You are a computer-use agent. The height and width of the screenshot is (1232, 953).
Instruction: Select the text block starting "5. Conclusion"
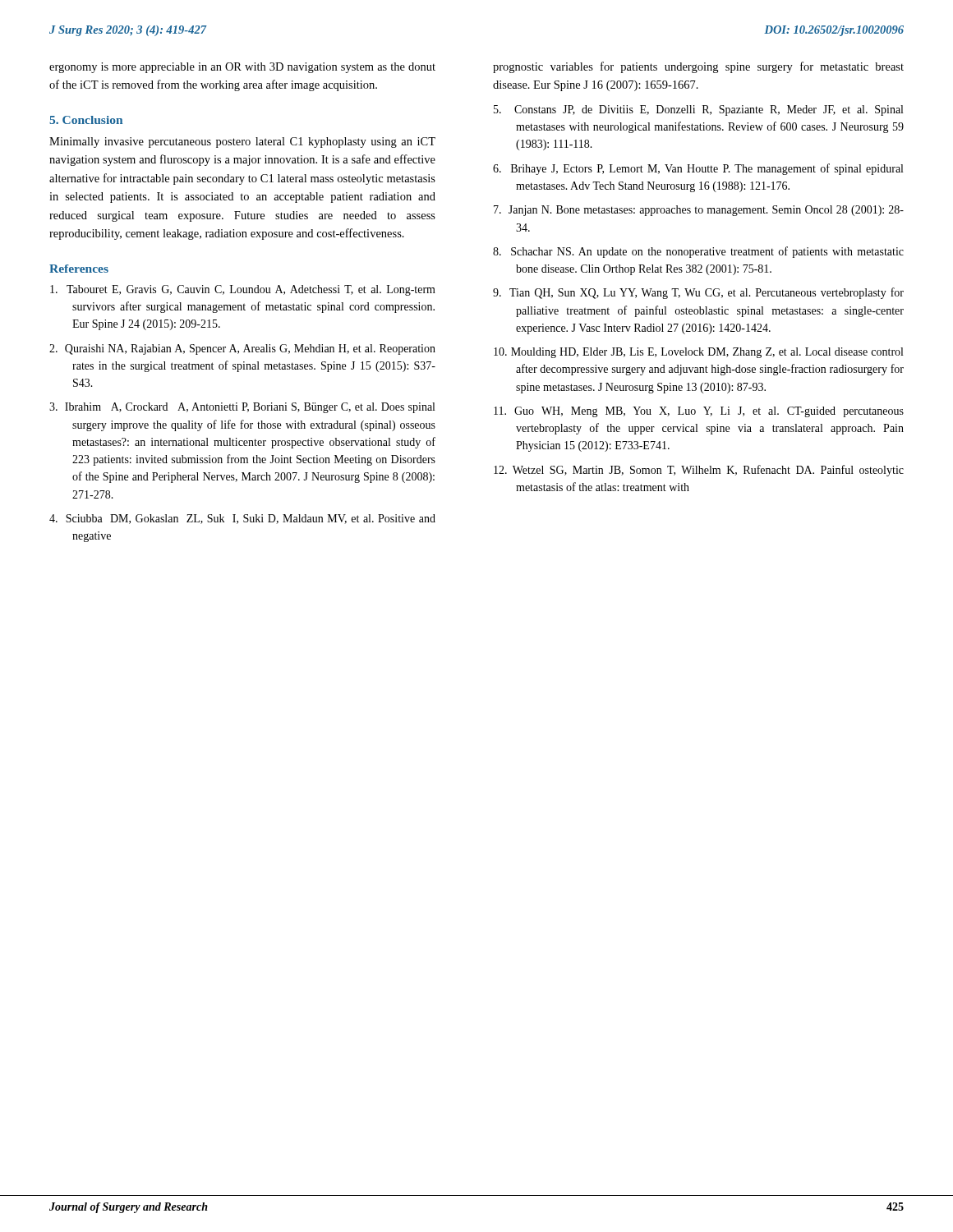86,119
